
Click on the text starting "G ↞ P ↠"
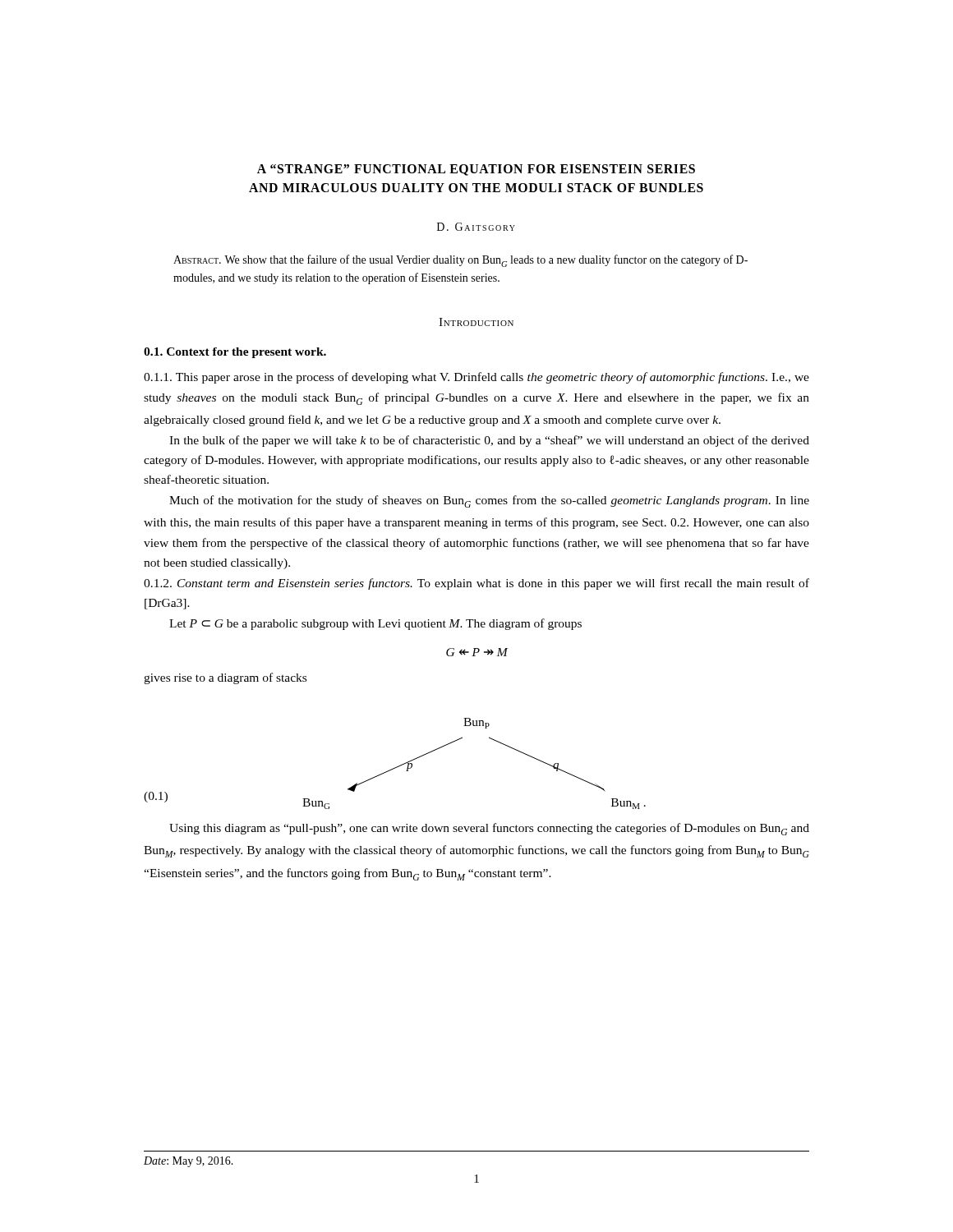[x=476, y=652]
